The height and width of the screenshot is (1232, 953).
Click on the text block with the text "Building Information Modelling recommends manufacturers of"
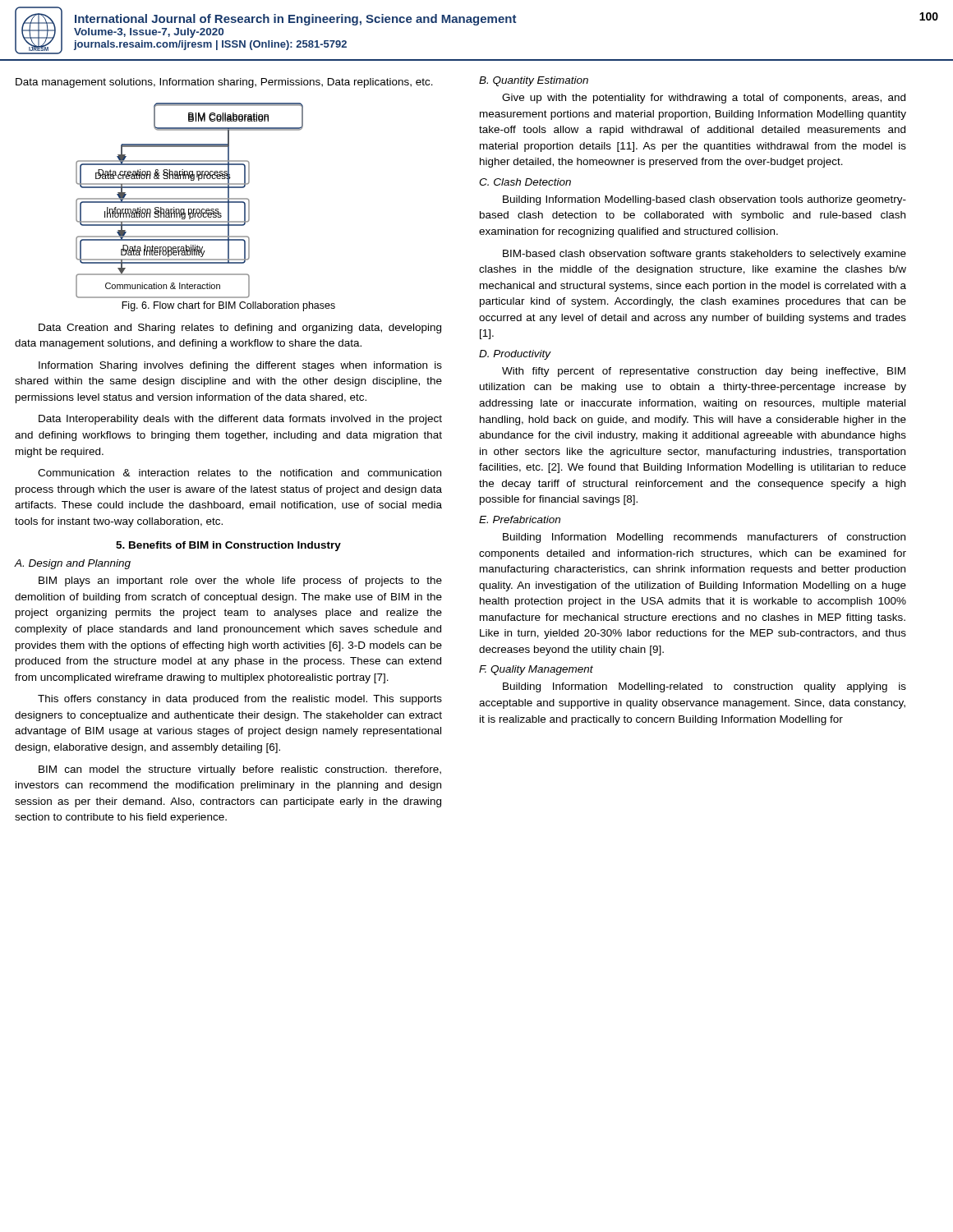tap(693, 593)
